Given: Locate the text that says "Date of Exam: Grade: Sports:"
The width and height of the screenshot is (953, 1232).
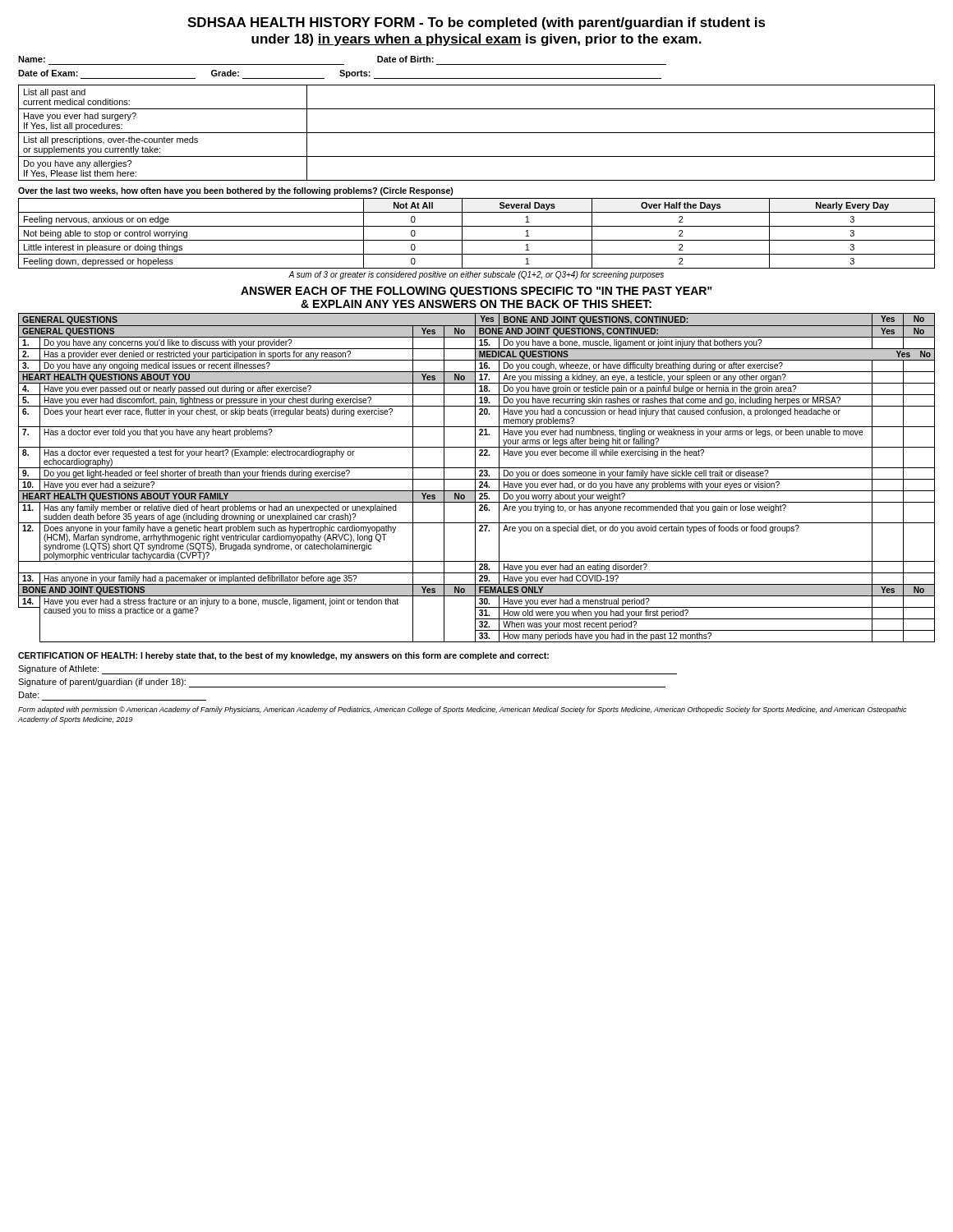Looking at the screenshot, I should [340, 73].
